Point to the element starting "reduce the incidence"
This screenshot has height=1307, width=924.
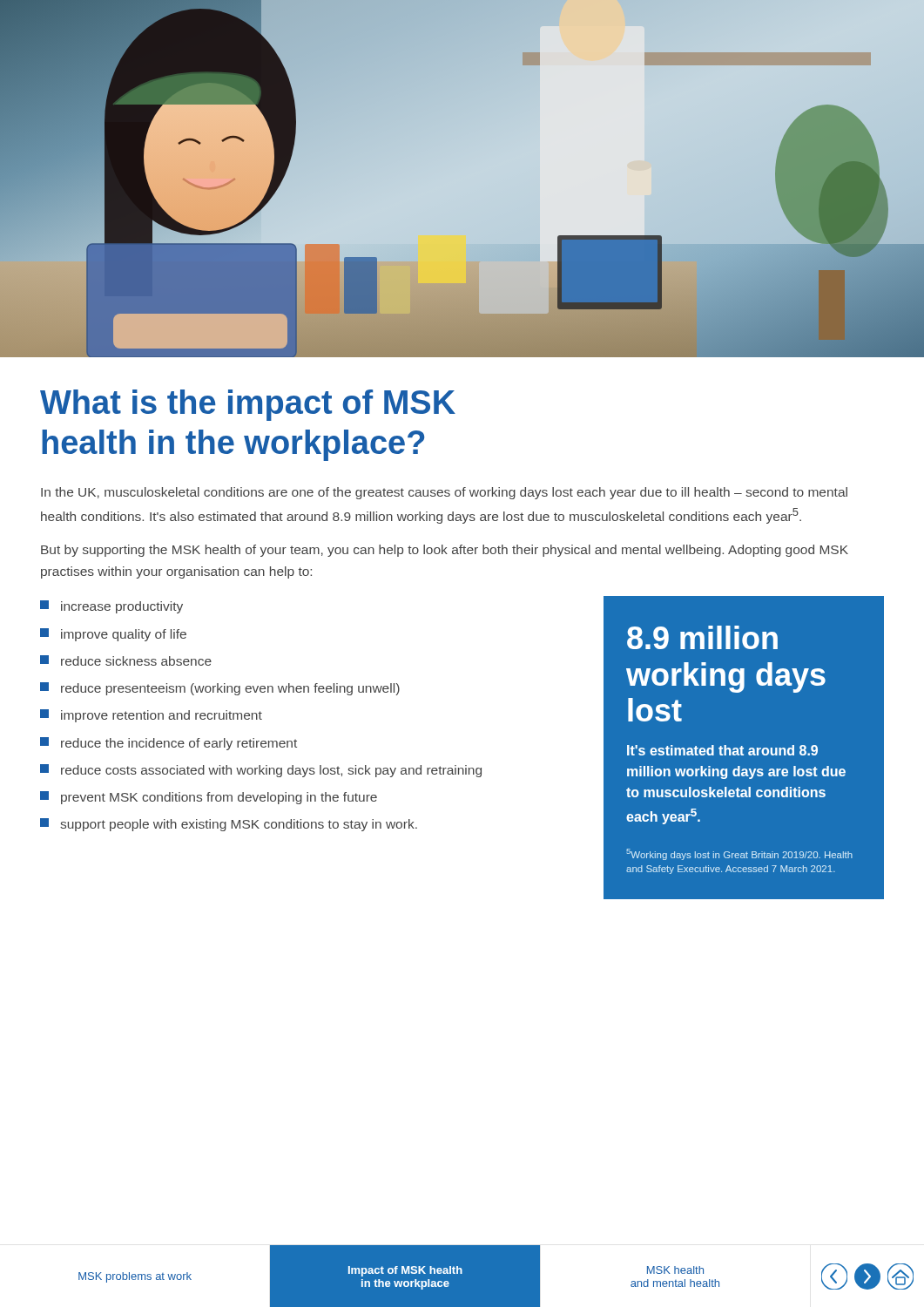(x=169, y=743)
